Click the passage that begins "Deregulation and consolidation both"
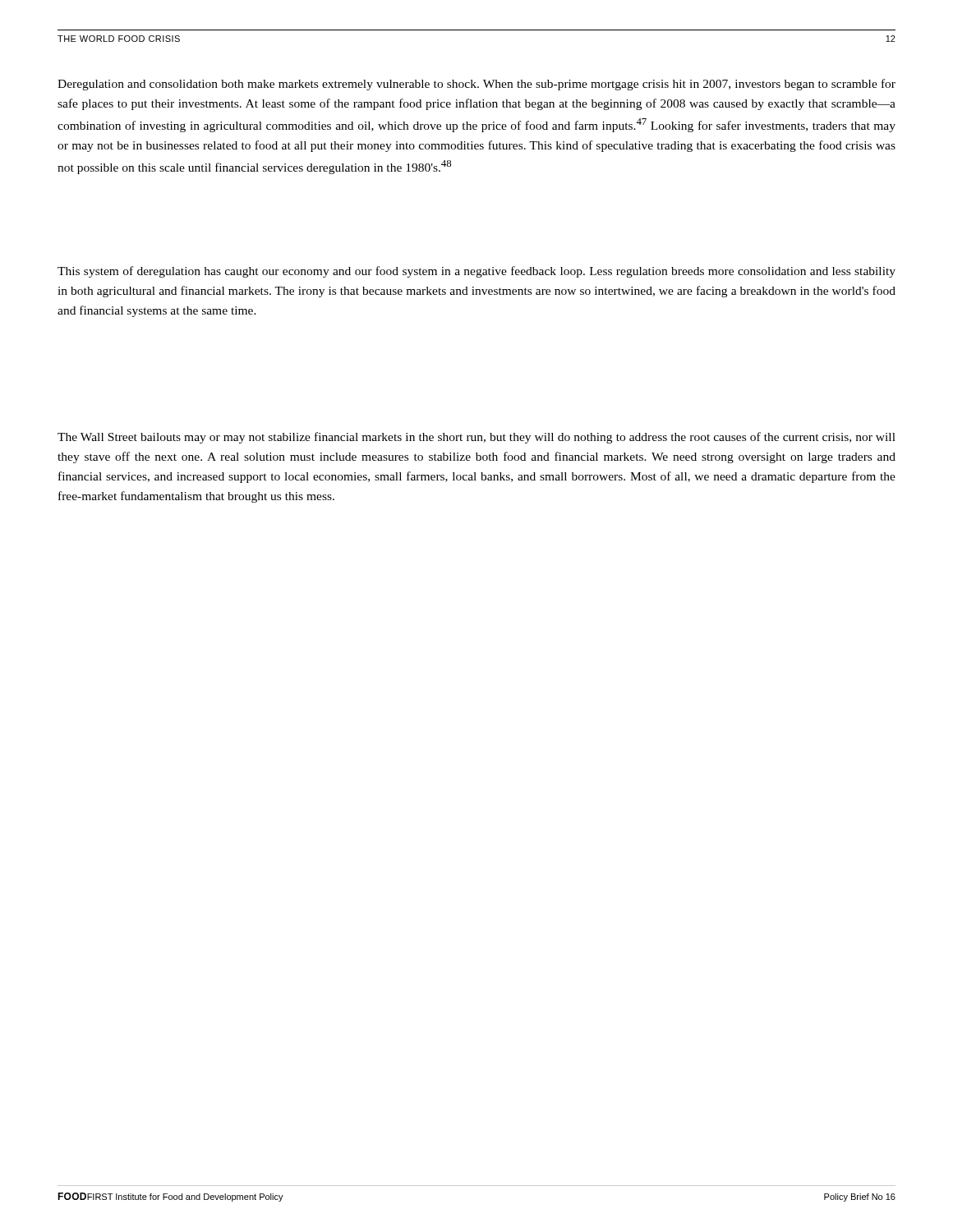This screenshot has width=953, height=1232. click(x=476, y=125)
